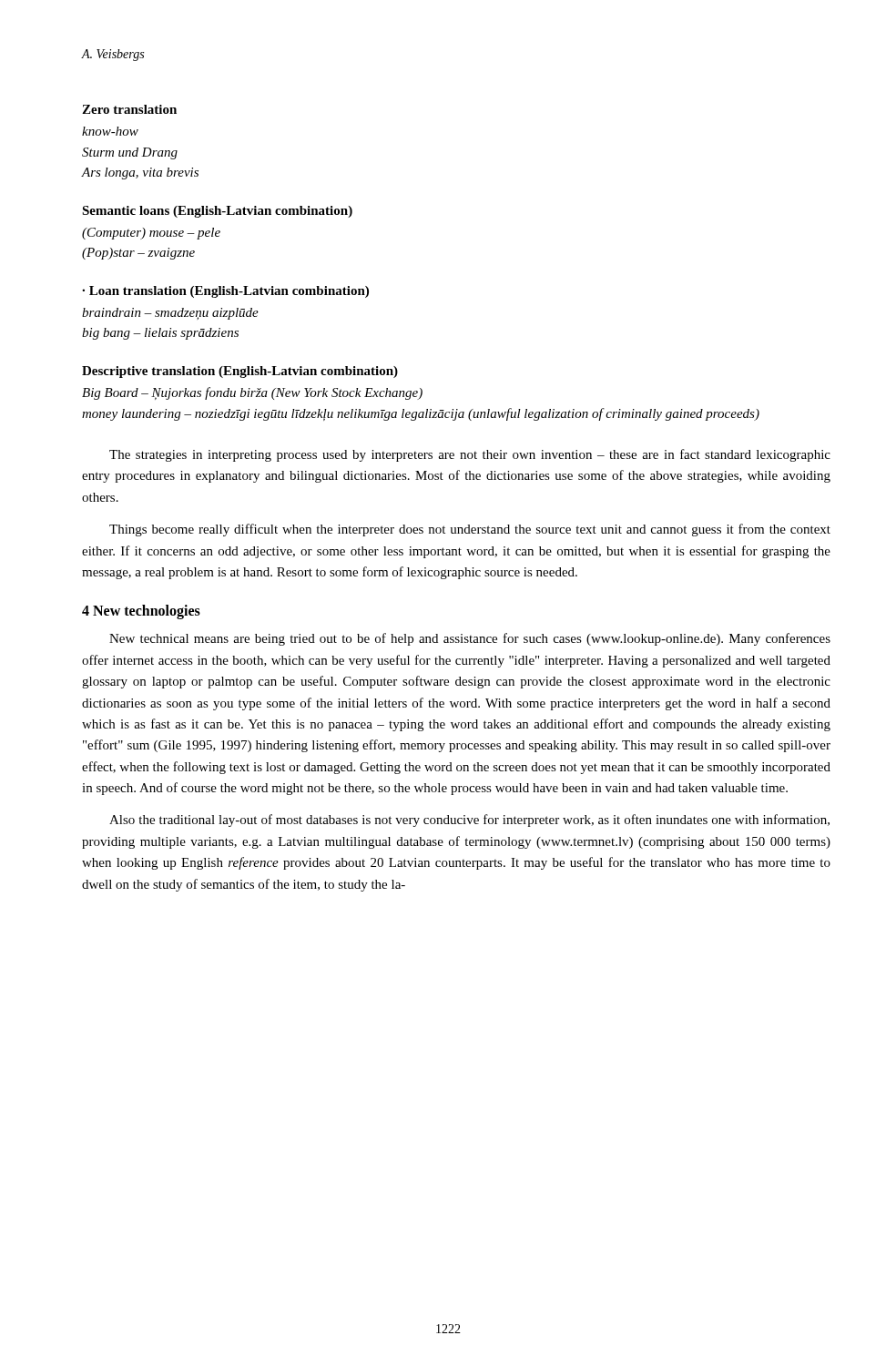Click on the section header containing "Descriptive translation (English-Latvian combination)"
Screen dimensions: 1366x896
tap(240, 370)
